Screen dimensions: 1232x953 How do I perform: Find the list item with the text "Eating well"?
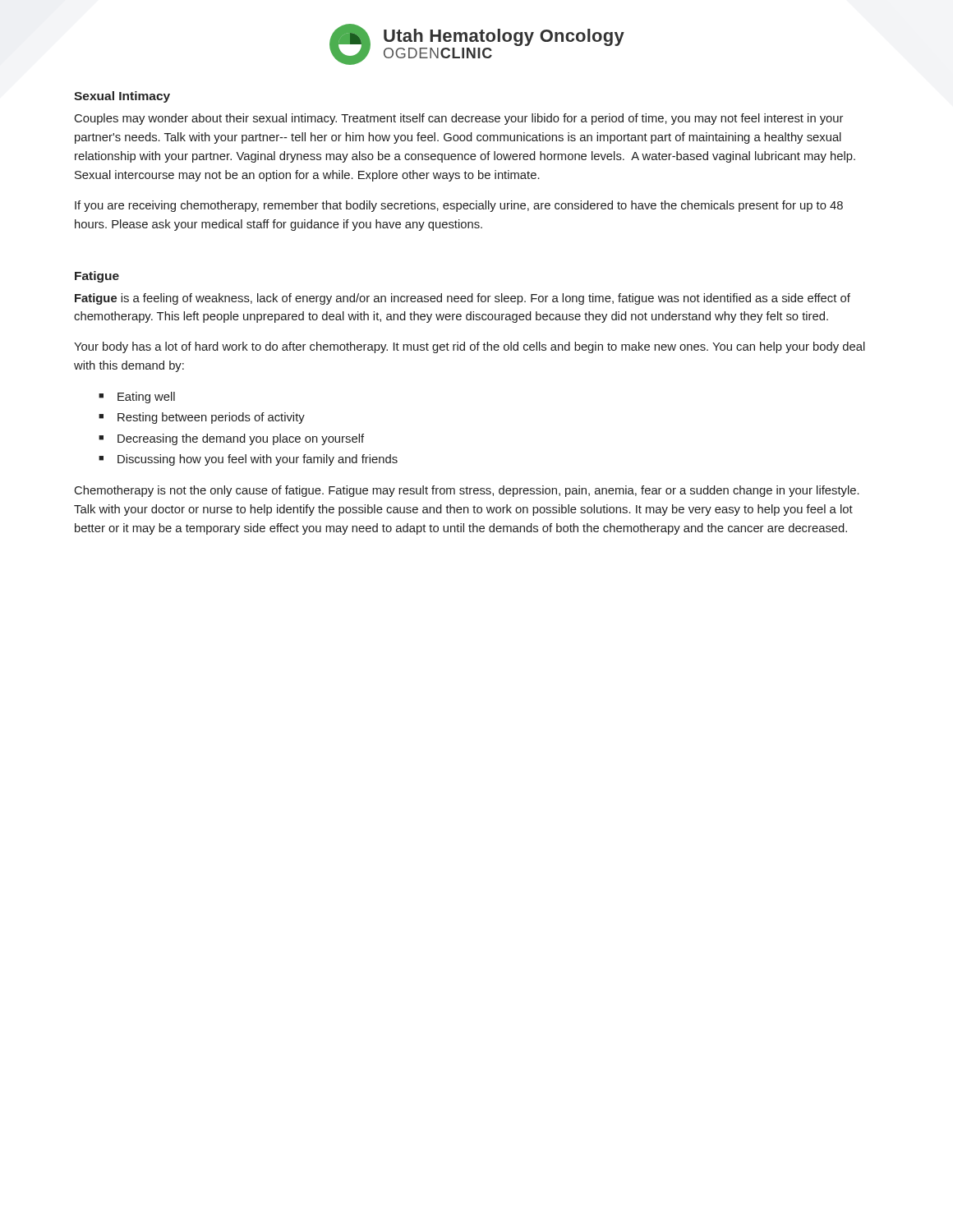click(146, 397)
